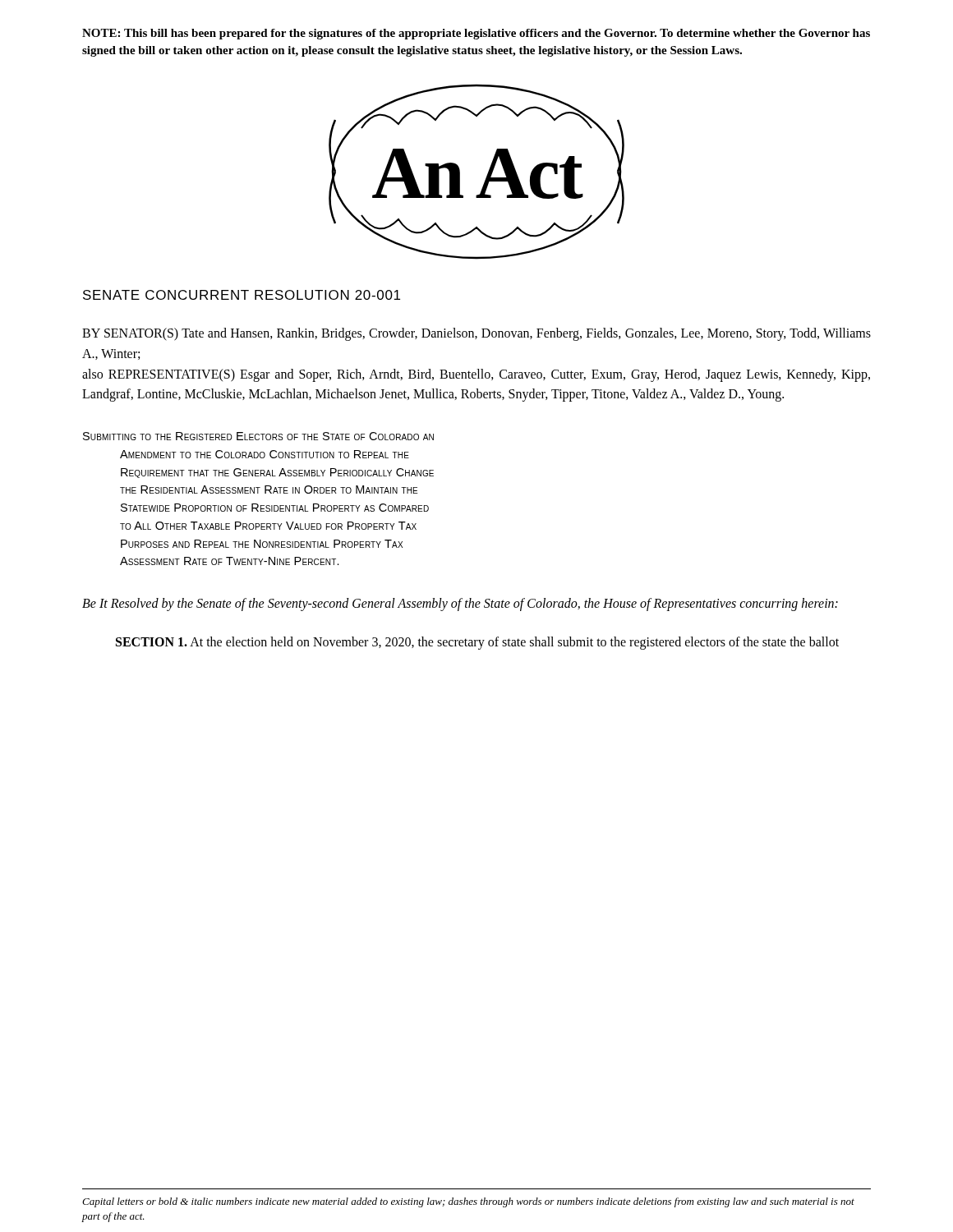Find the block on this page that starts "NOTE: This bill"

pos(476,41)
